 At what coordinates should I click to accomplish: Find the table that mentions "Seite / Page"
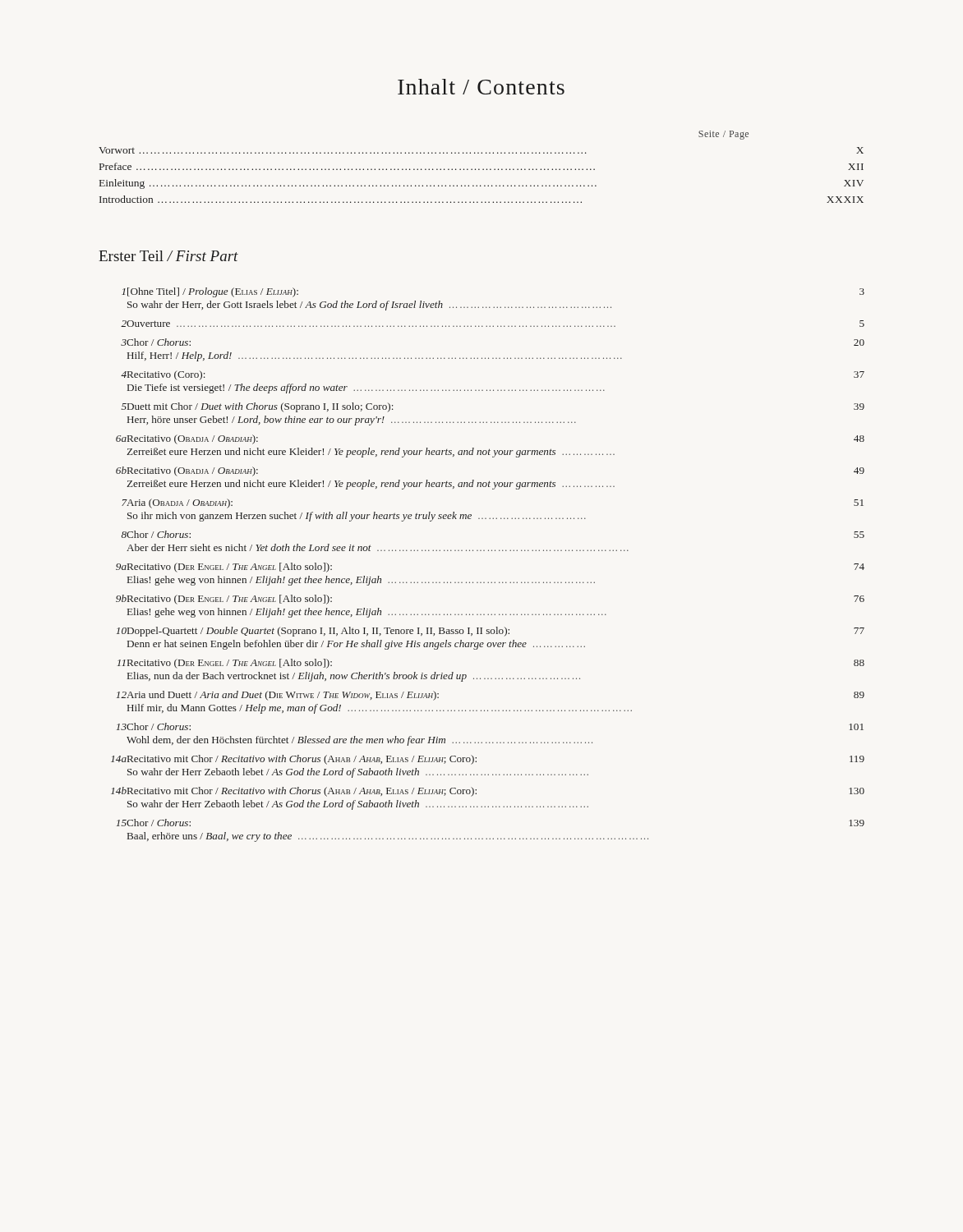pos(482,167)
